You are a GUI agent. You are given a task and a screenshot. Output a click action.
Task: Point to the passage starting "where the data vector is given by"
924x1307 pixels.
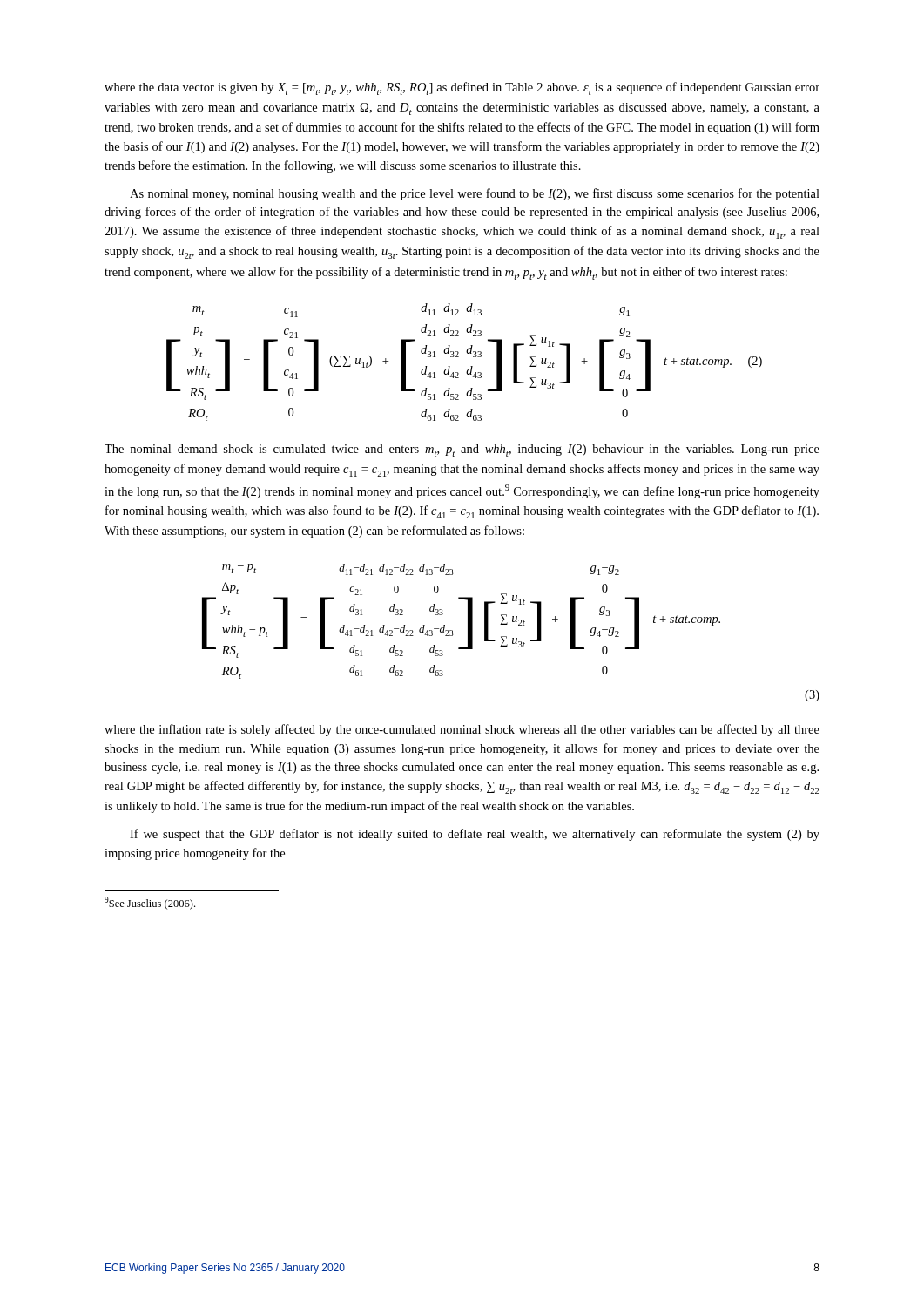coord(462,127)
